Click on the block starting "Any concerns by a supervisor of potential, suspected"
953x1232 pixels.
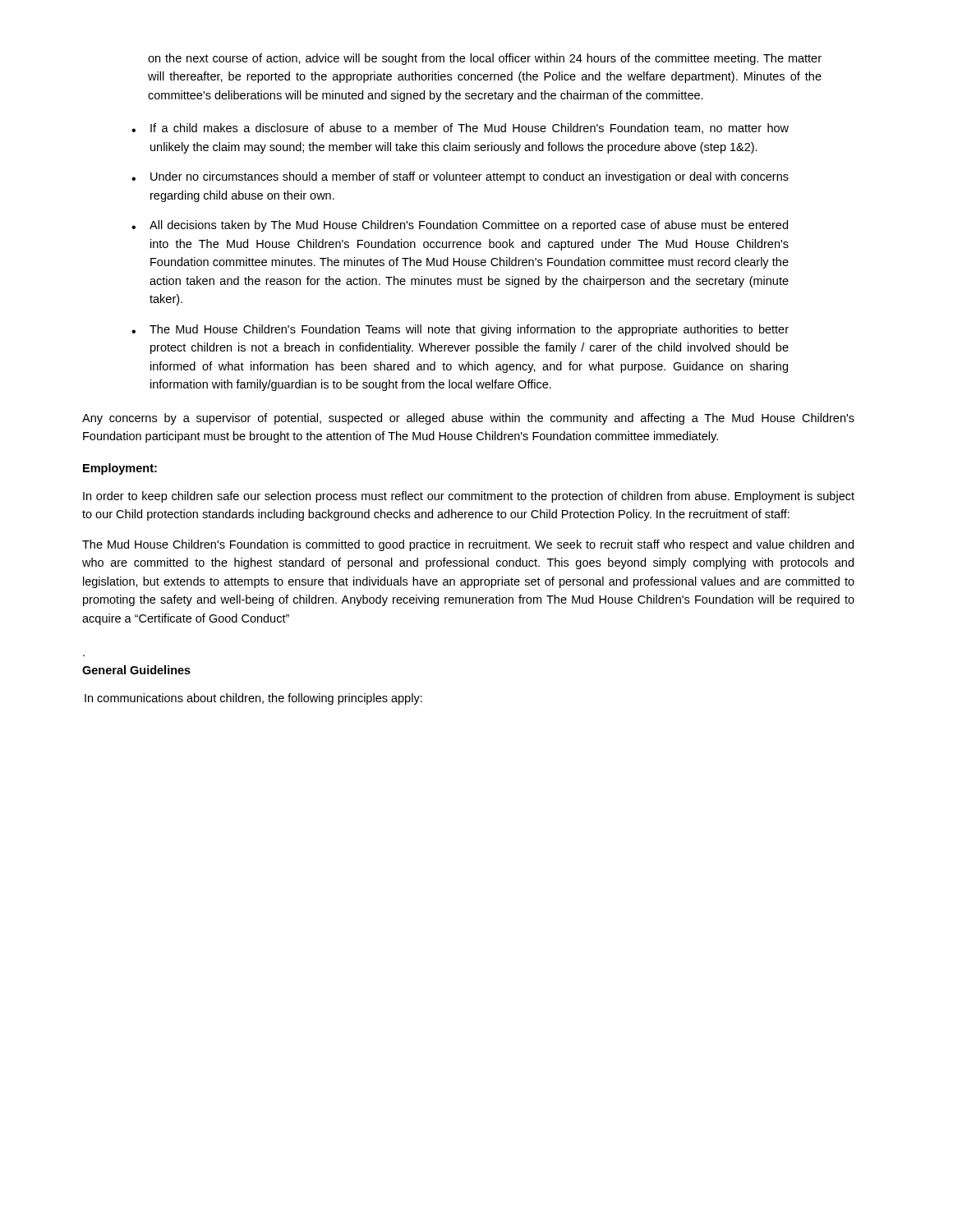coord(468,427)
